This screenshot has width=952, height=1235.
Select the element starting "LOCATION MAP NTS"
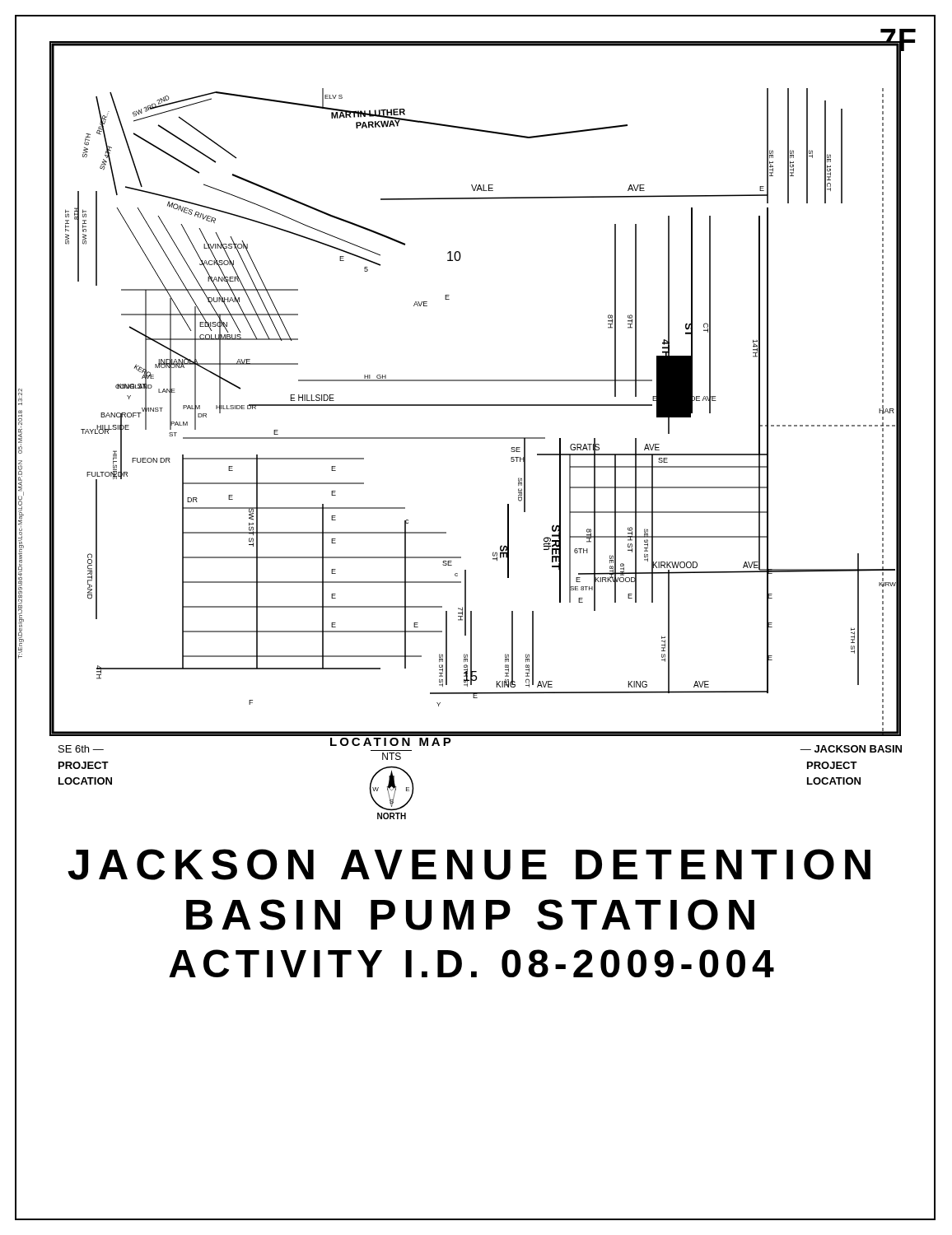391,778
